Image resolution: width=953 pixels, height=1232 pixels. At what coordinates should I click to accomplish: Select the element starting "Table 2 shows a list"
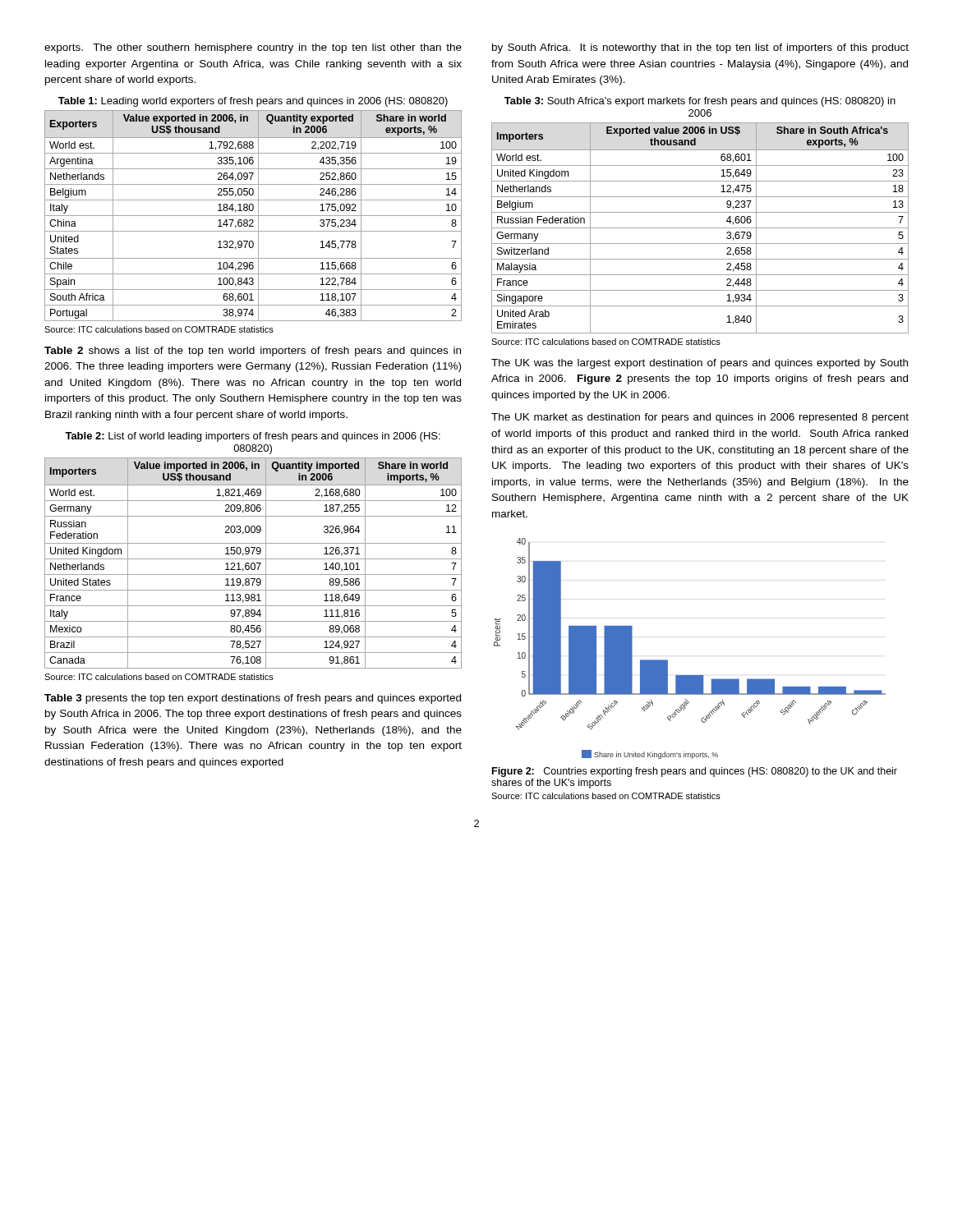(253, 382)
